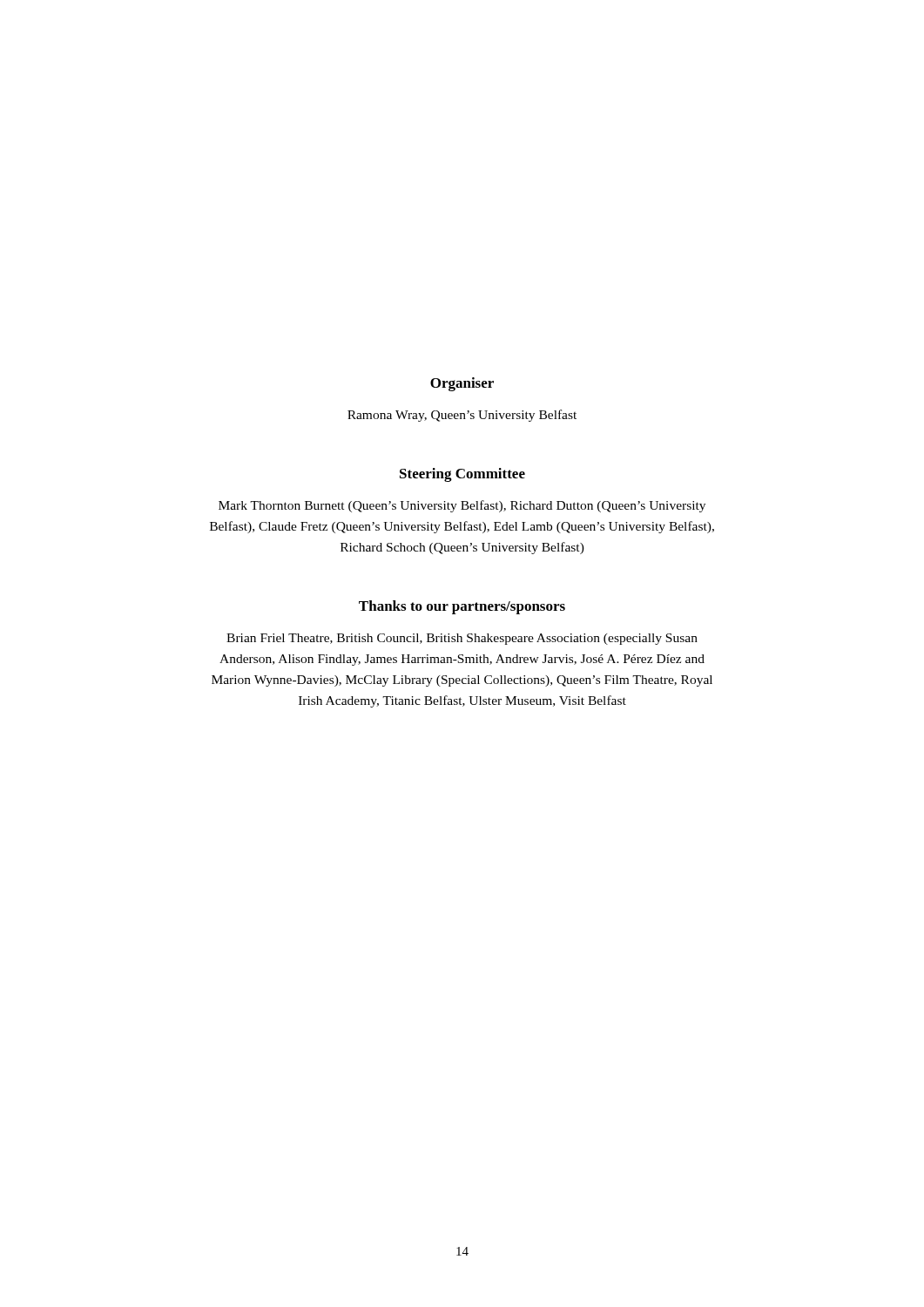Locate the block of text that opens with "Ramona Wray, Queen’s"
This screenshot has height=1307, width=924.
(x=462, y=414)
